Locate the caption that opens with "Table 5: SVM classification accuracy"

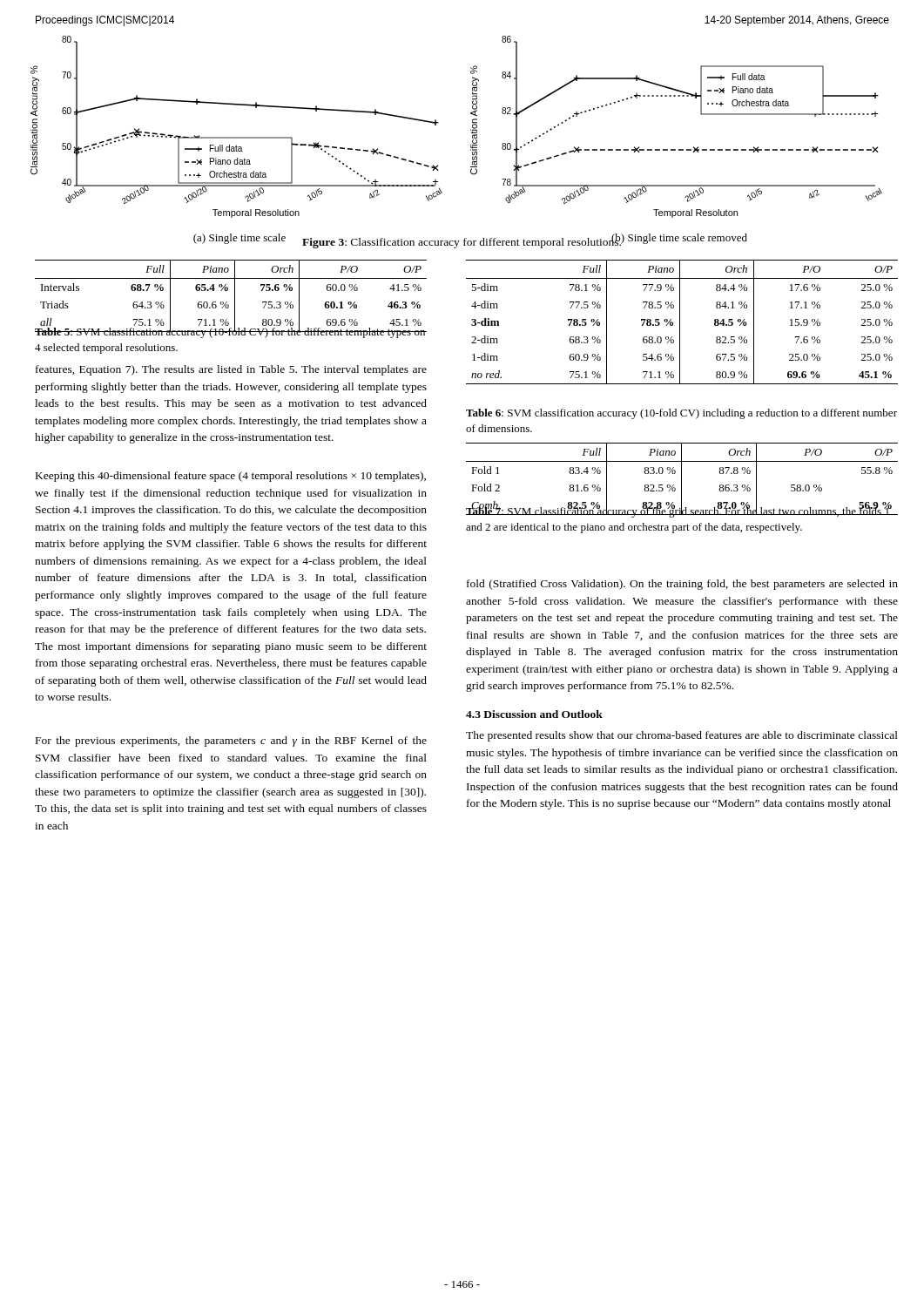point(230,339)
